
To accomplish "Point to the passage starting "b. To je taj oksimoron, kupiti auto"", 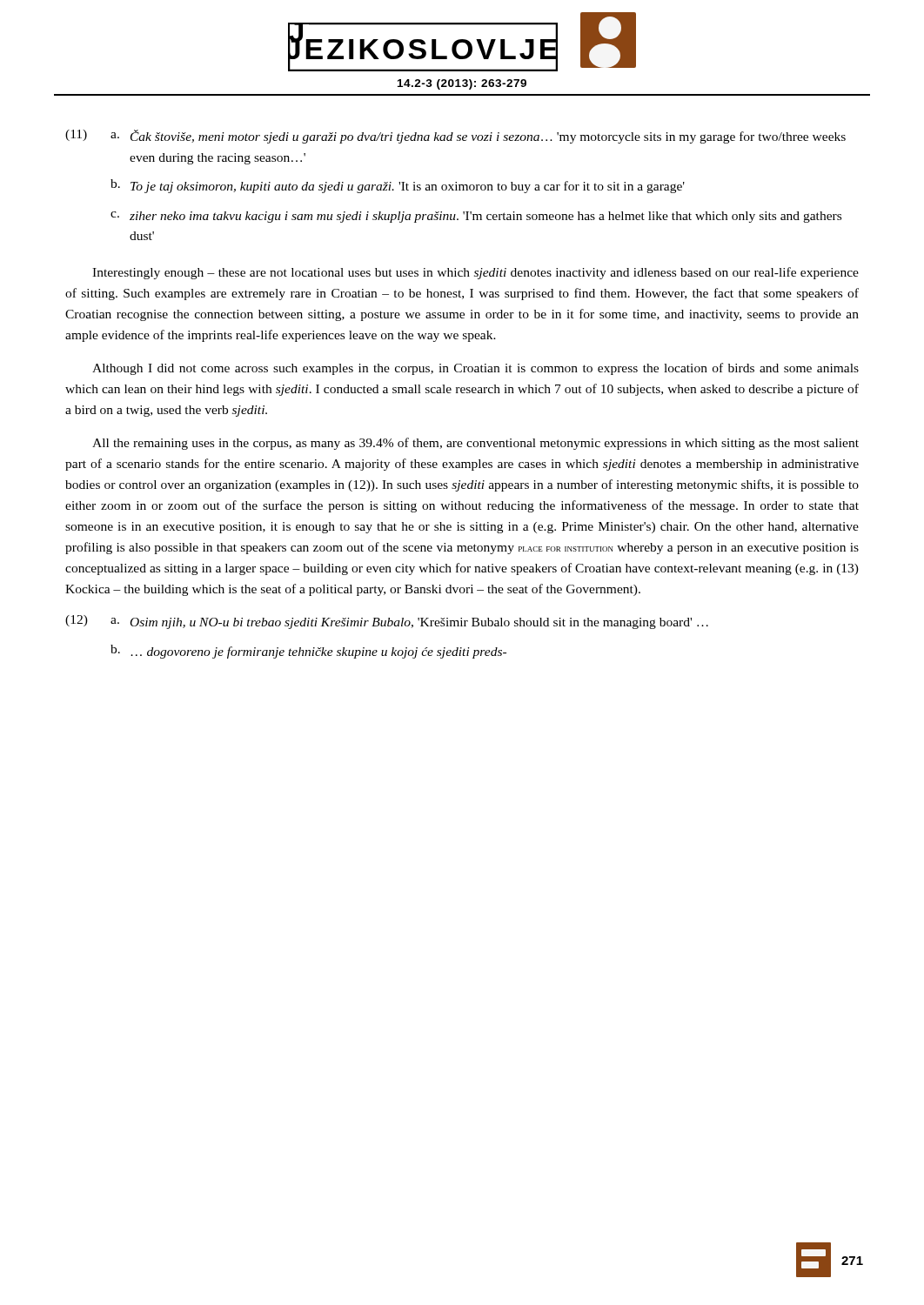I will [485, 186].
